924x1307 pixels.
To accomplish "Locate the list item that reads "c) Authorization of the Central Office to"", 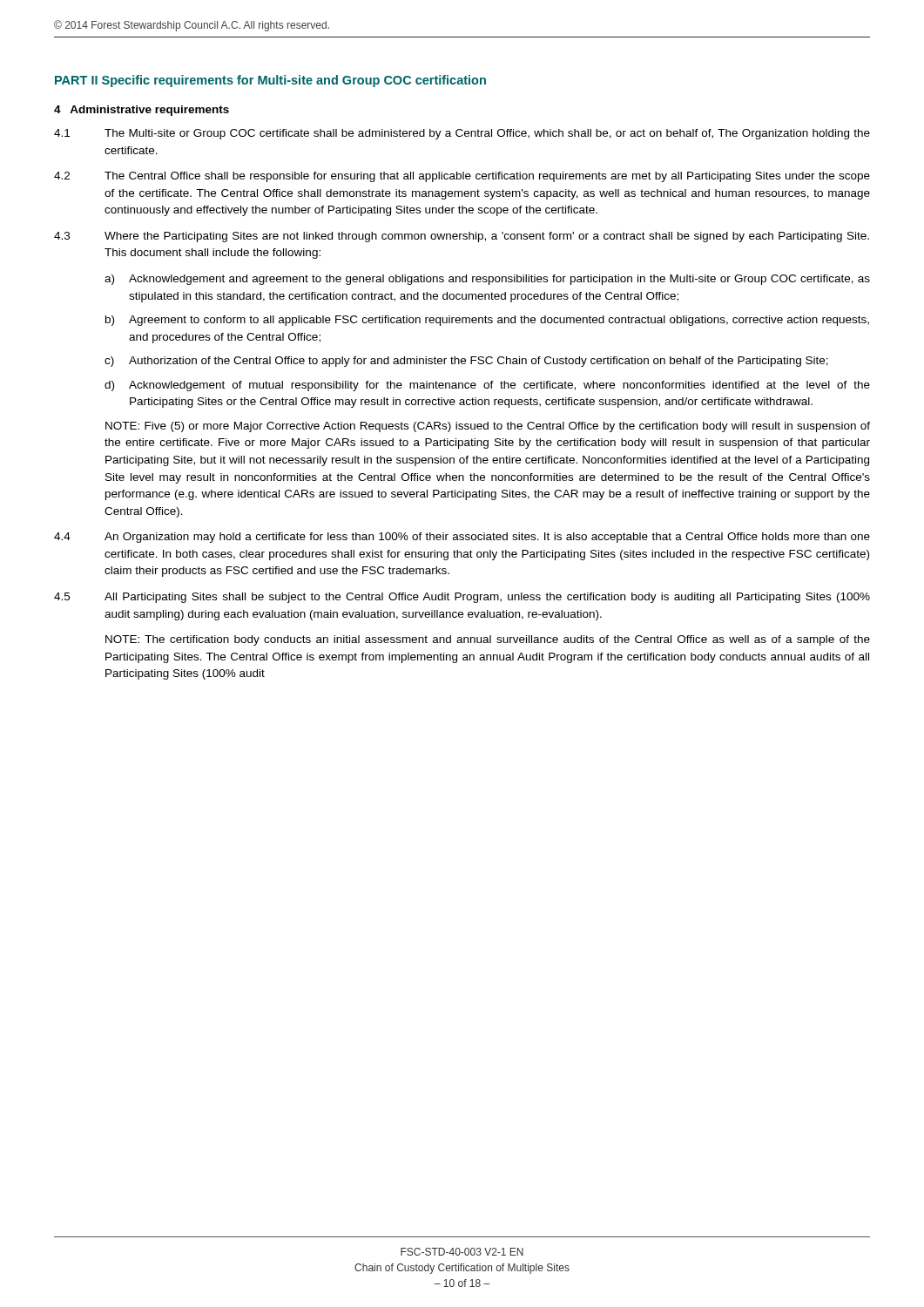I will coord(487,361).
